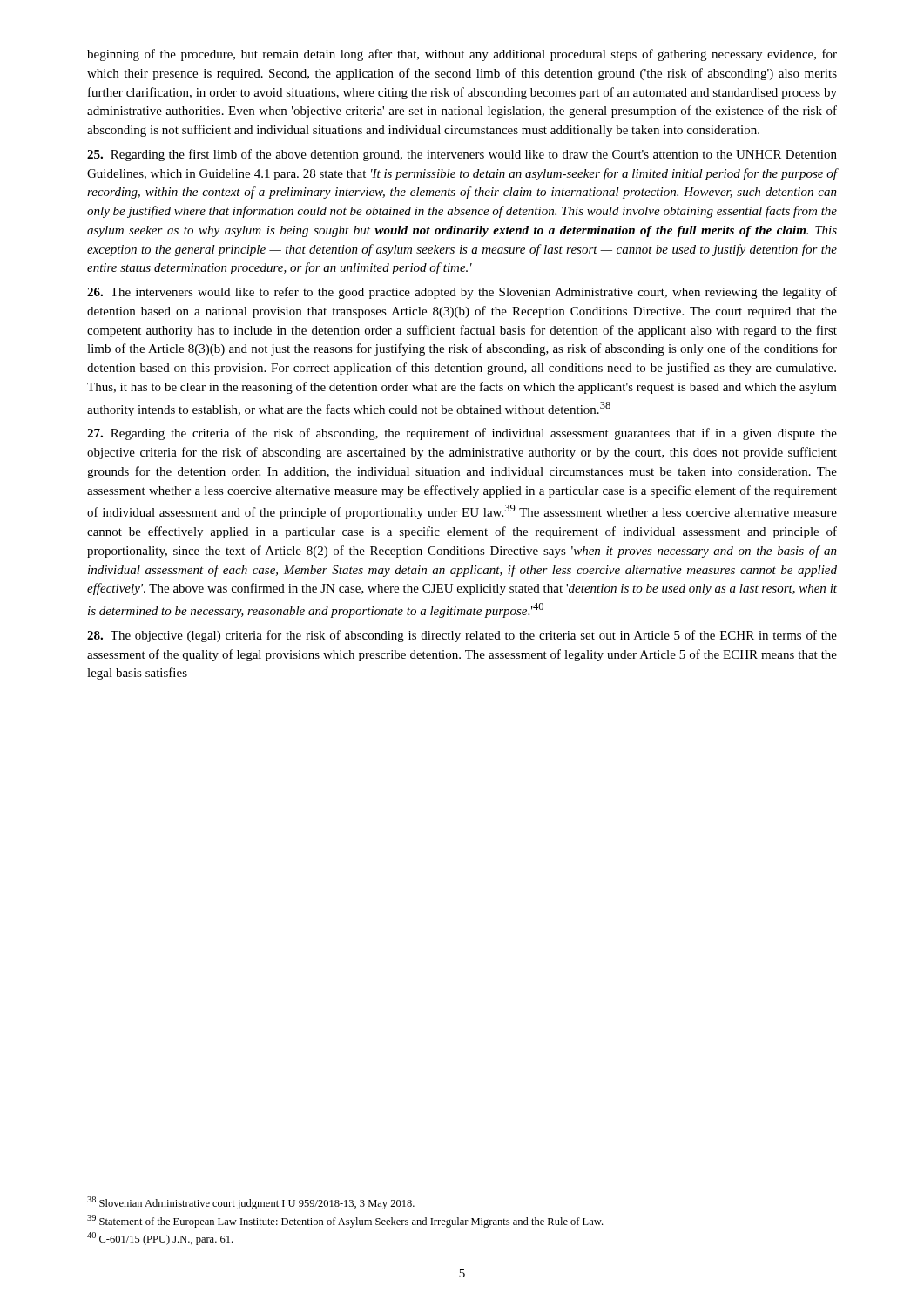This screenshot has width=924, height=1307.
Task: Locate the block of text that opens with "The interveners would like to refer to"
Action: [x=462, y=351]
